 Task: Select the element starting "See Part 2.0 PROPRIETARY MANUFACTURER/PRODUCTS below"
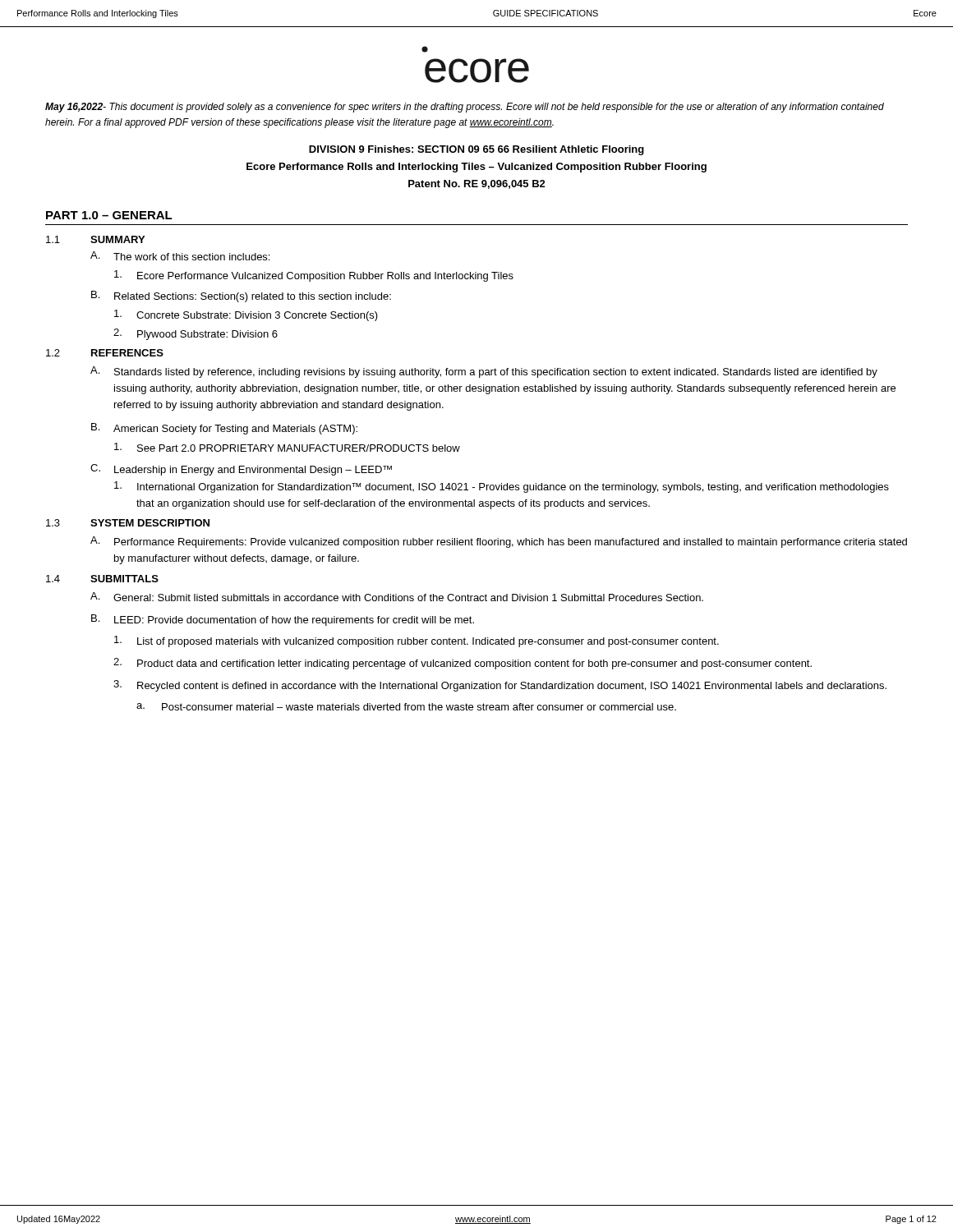pos(298,448)
